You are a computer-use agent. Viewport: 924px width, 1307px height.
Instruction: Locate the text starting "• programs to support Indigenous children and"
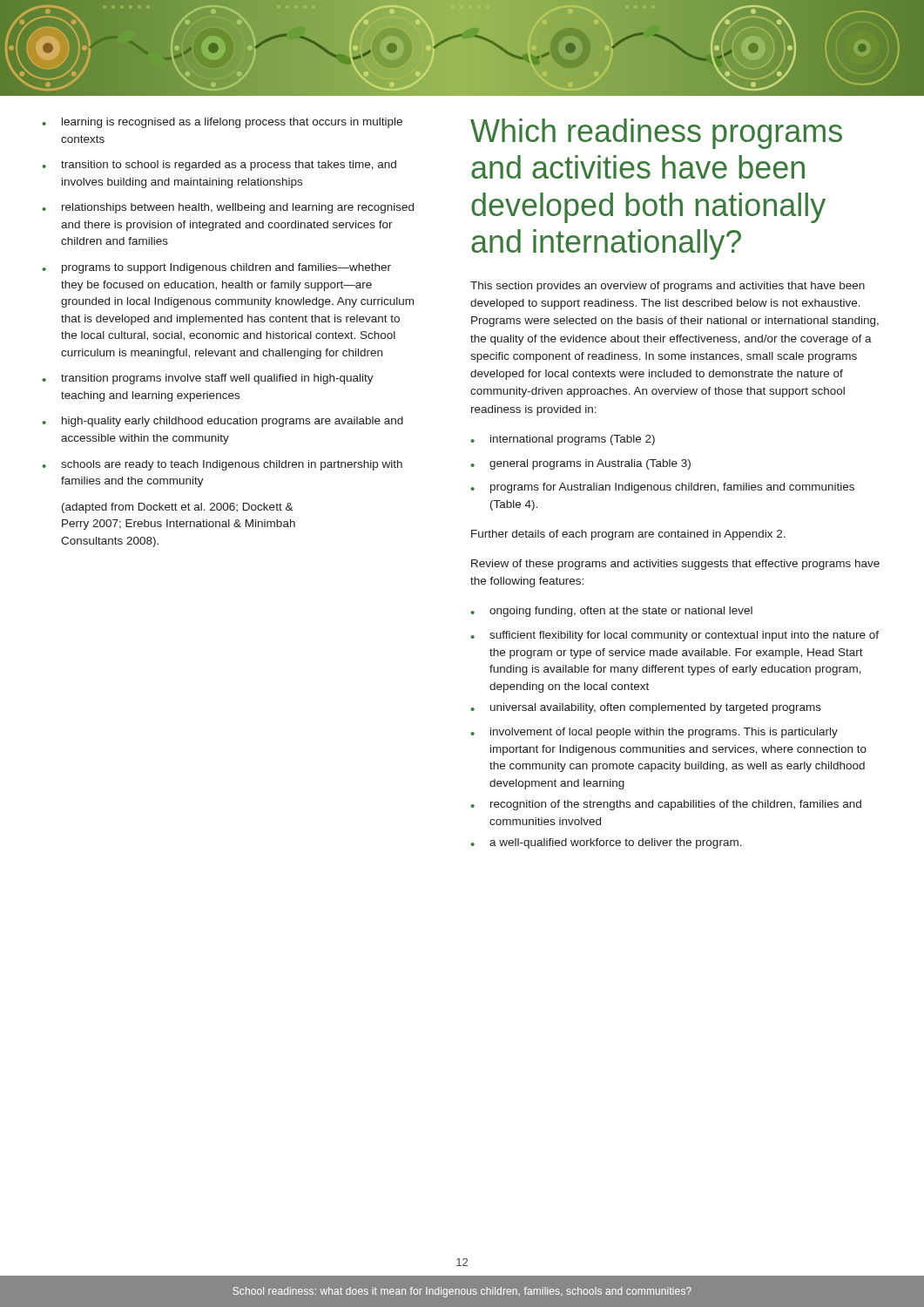coord(229,310)
